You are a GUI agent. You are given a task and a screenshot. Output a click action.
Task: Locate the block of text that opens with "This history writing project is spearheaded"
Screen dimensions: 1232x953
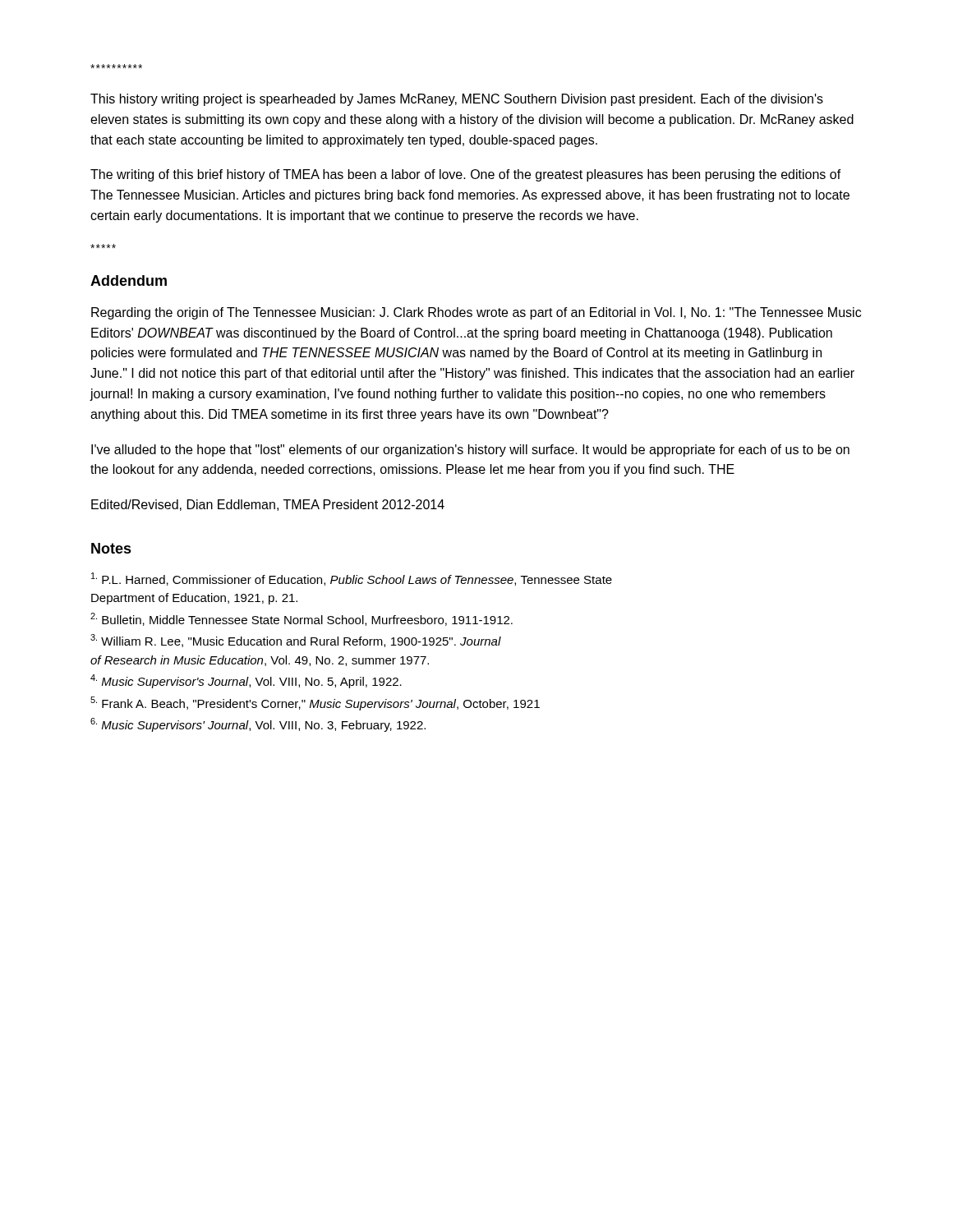472,119
